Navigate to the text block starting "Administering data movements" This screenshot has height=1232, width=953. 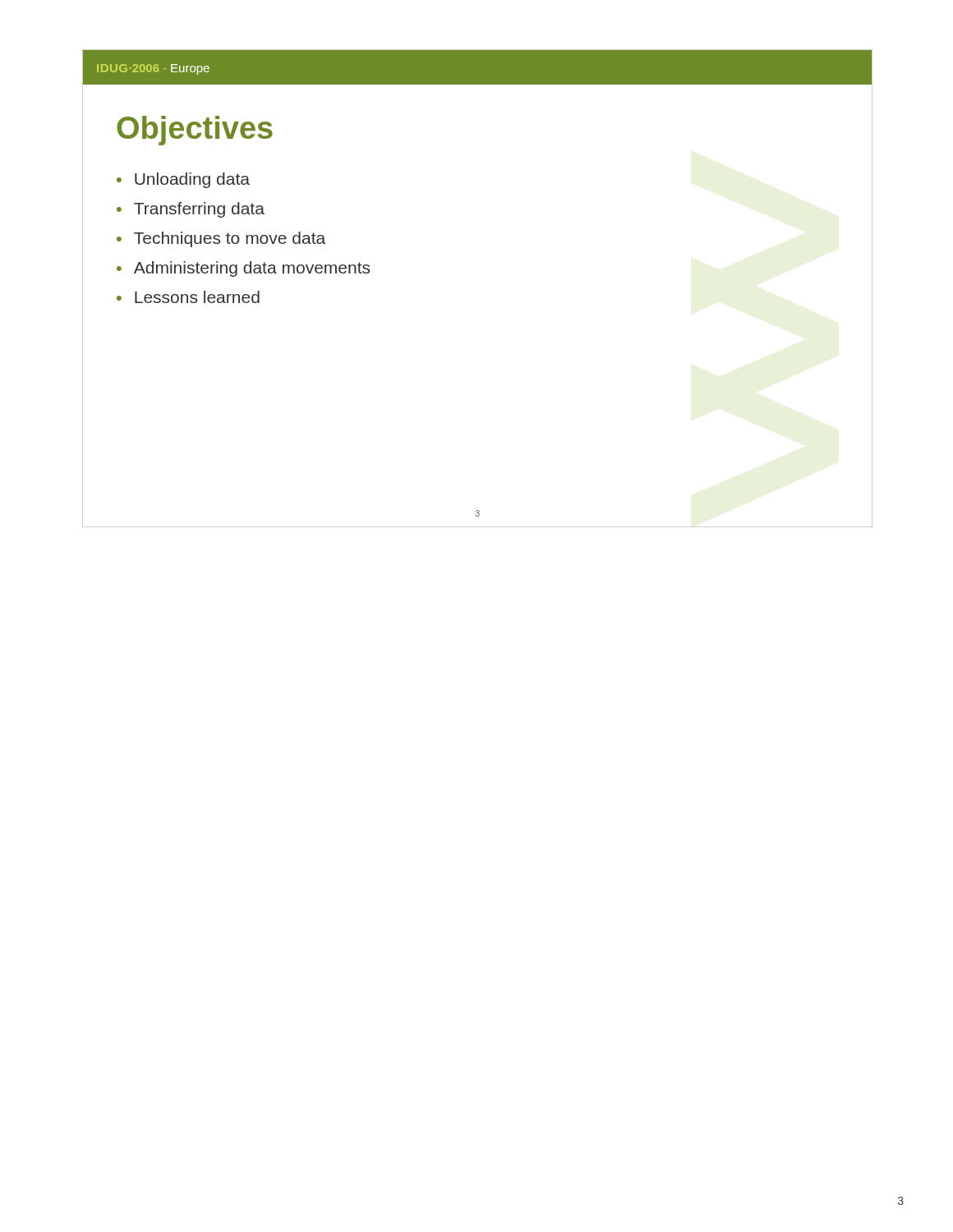click(252, 267)
